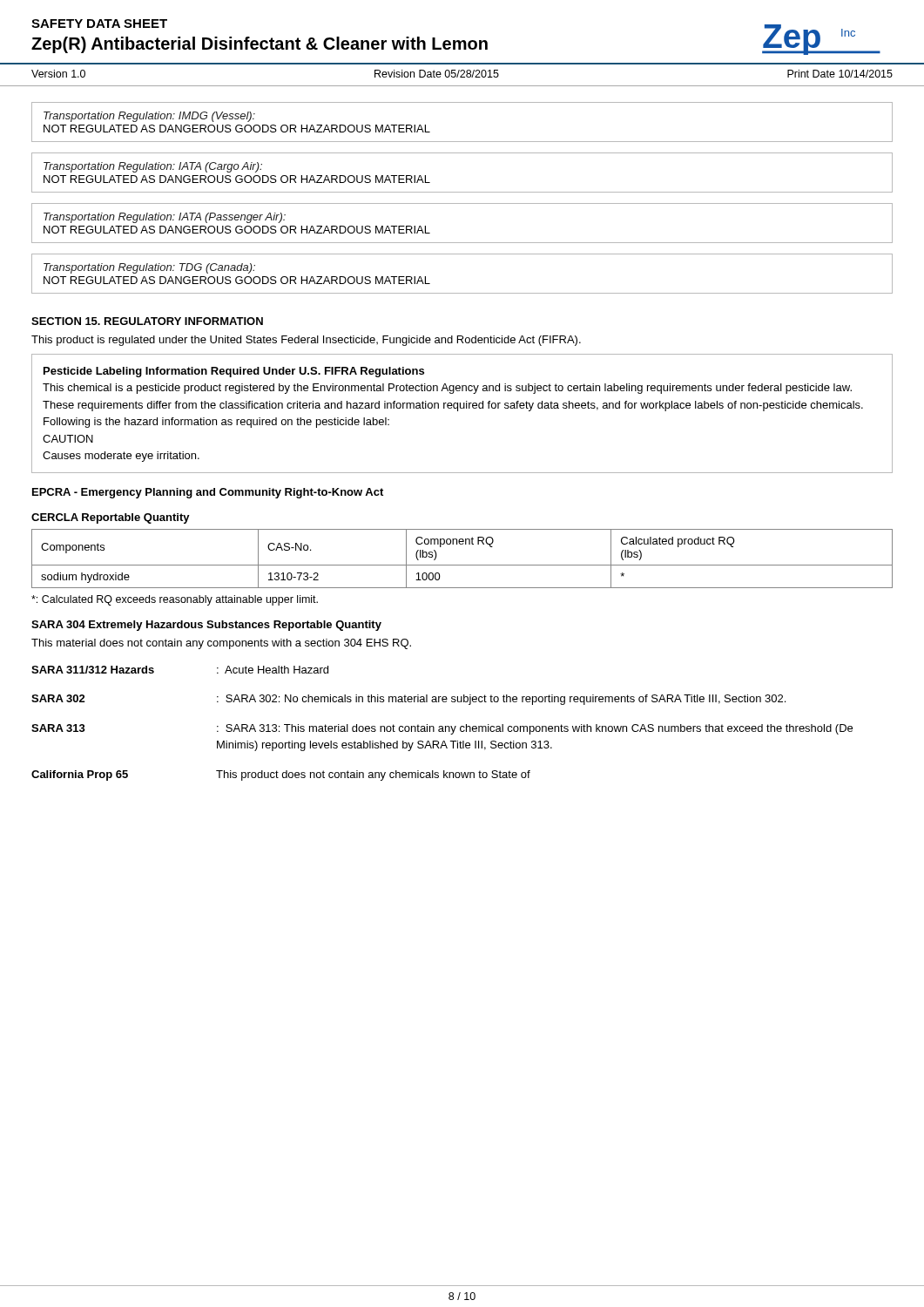Image resolution: width=924 pixels, height=1307 pixels.
Task: Locate the element starting "SARA 313 : SARA 313: This material does"
Action: 462,736
